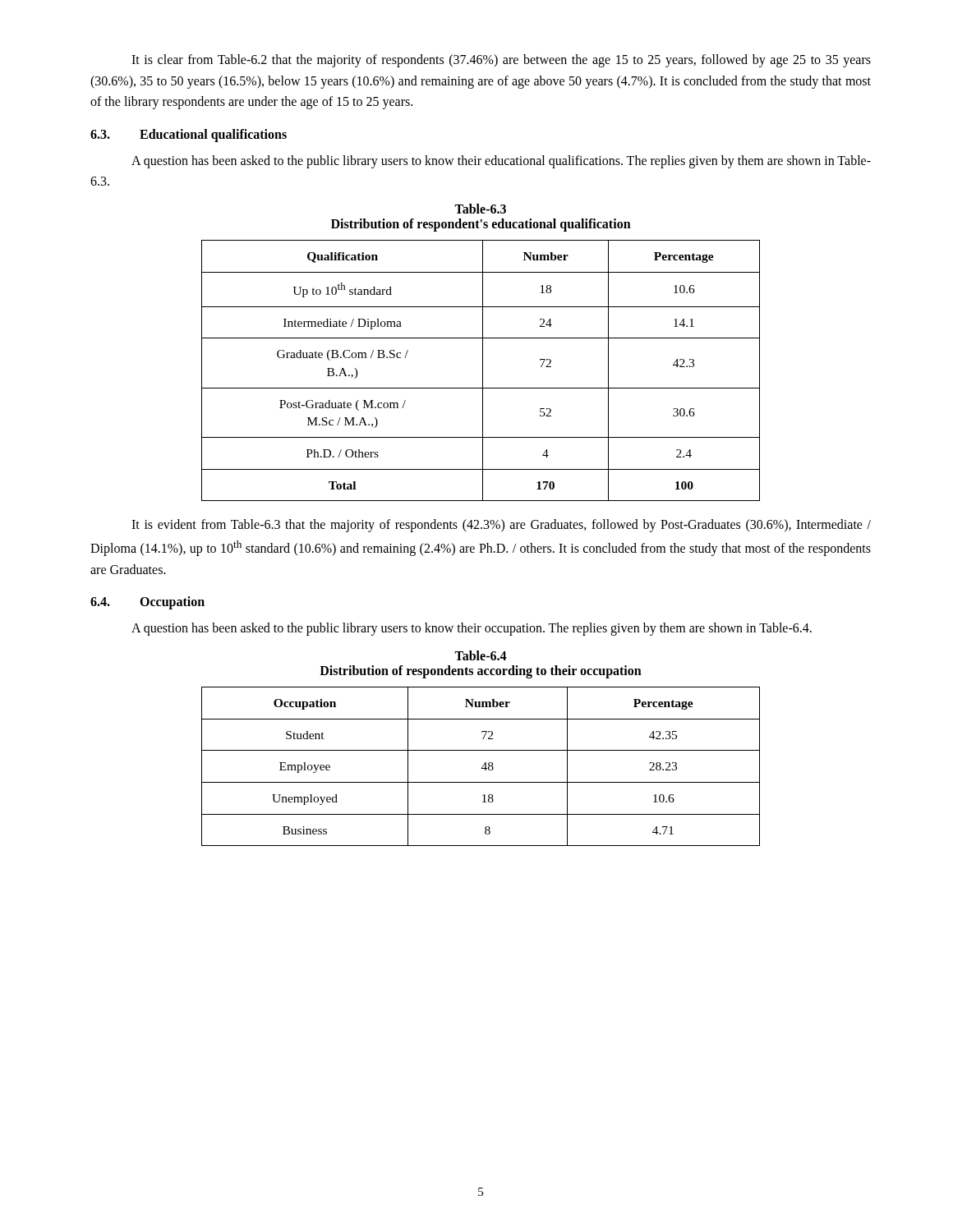
Task: Select the table that reads "Unemployed"
Action: tap(481, 766)
